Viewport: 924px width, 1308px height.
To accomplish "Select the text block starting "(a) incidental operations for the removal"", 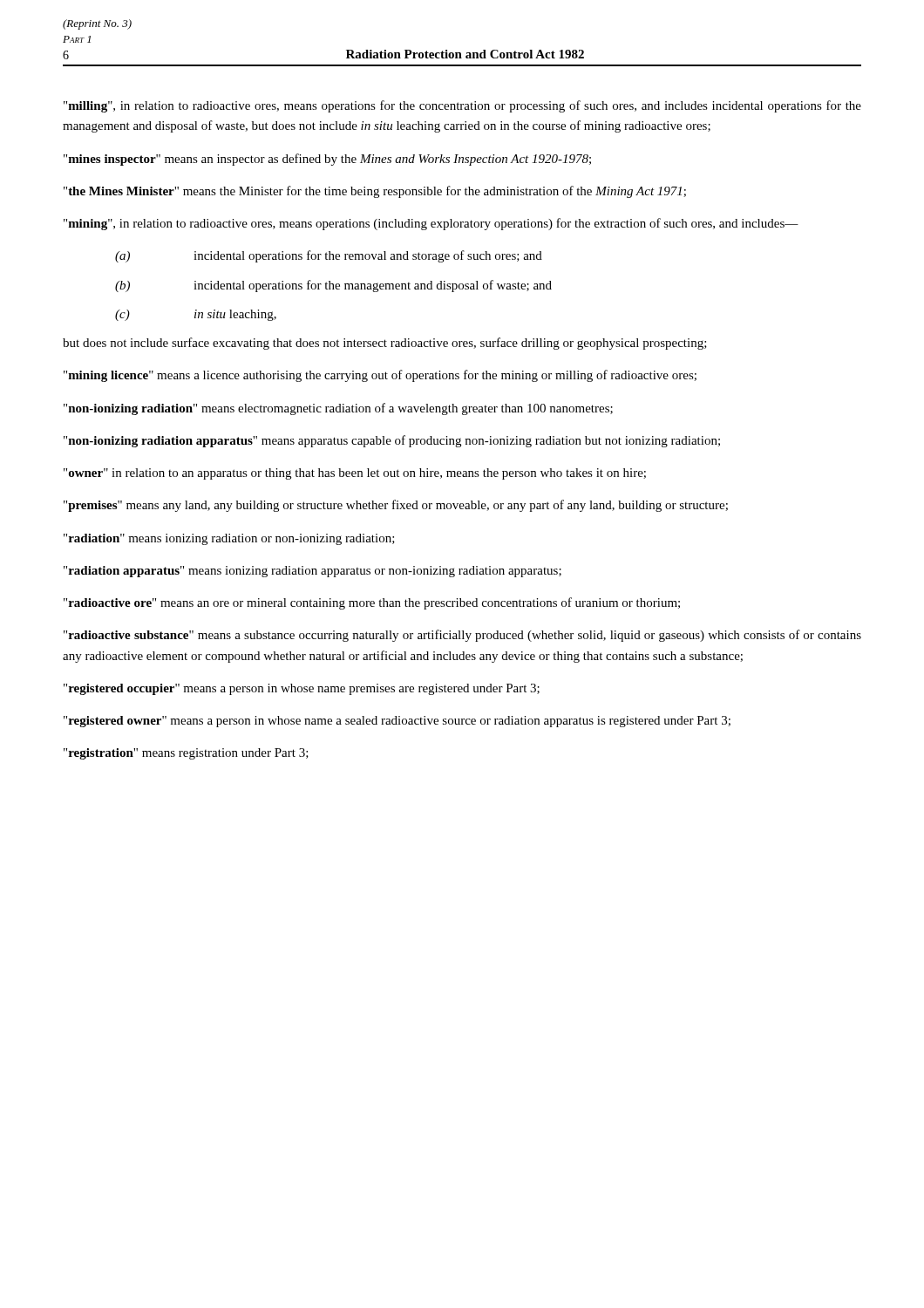I will point(462,256).
